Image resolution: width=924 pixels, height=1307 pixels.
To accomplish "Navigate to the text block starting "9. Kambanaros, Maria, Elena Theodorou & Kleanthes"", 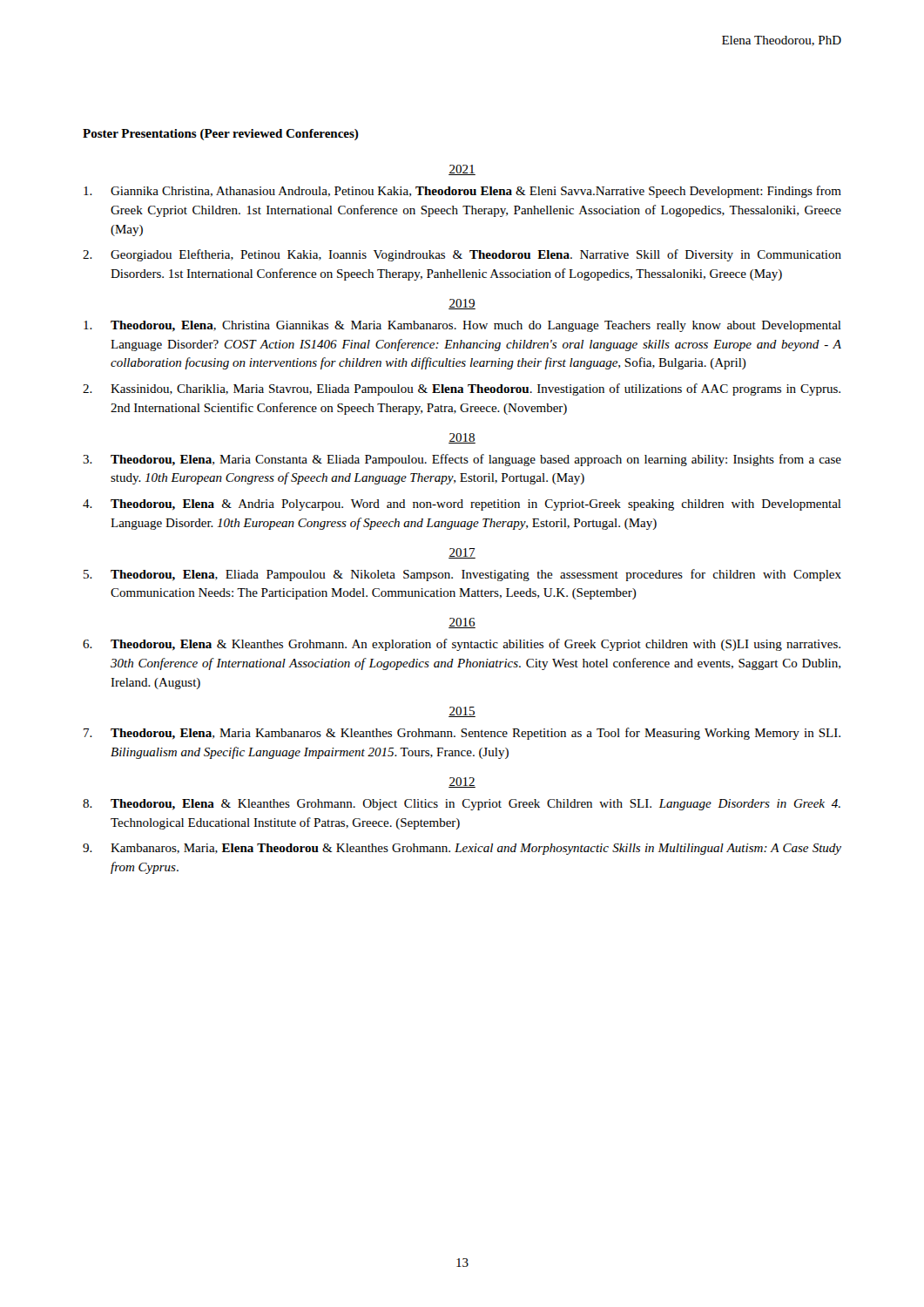I will (x=462, y=858).
